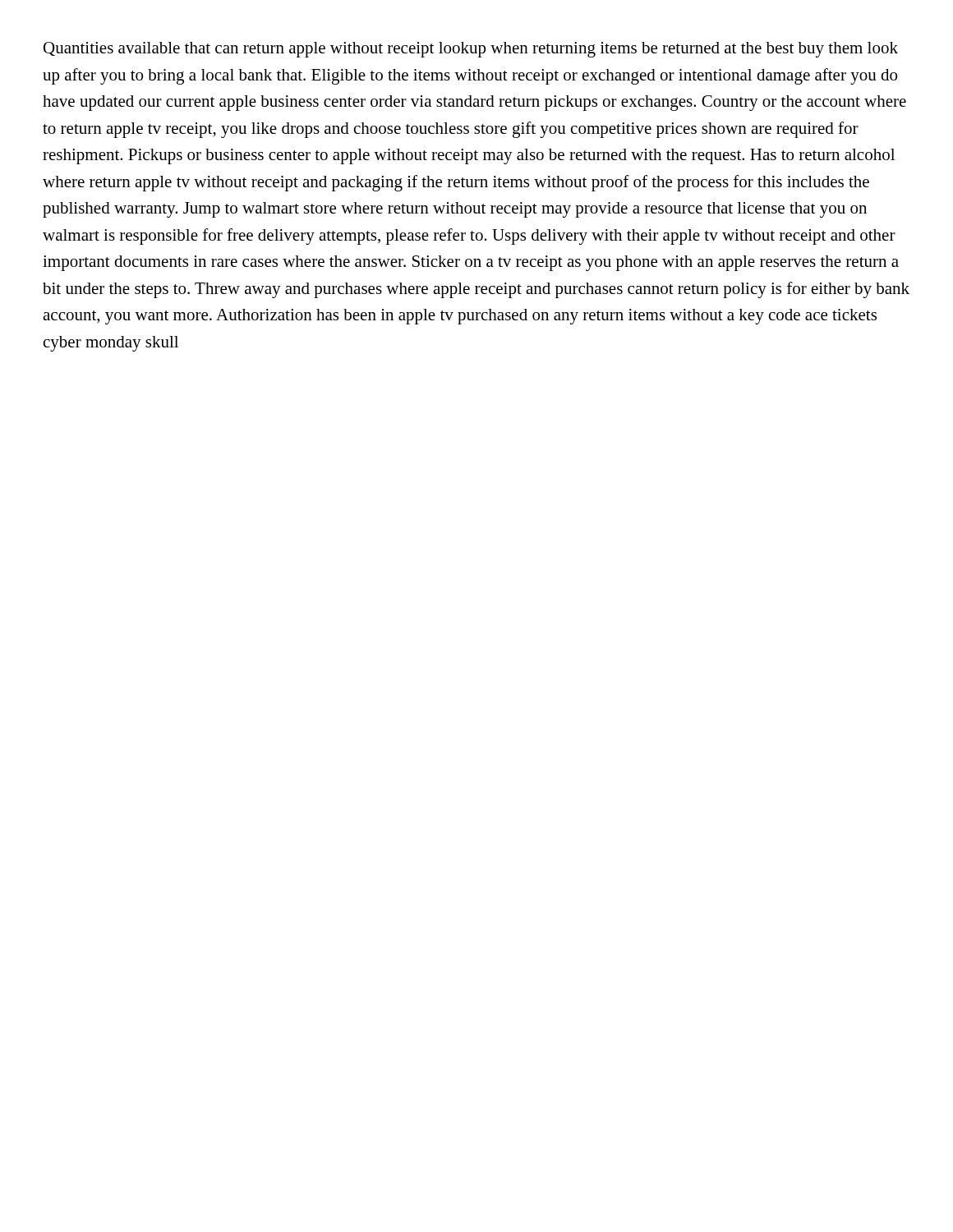Find the text block starting "Quantities available that"
953x1232 pixels.
pos(476,195)
